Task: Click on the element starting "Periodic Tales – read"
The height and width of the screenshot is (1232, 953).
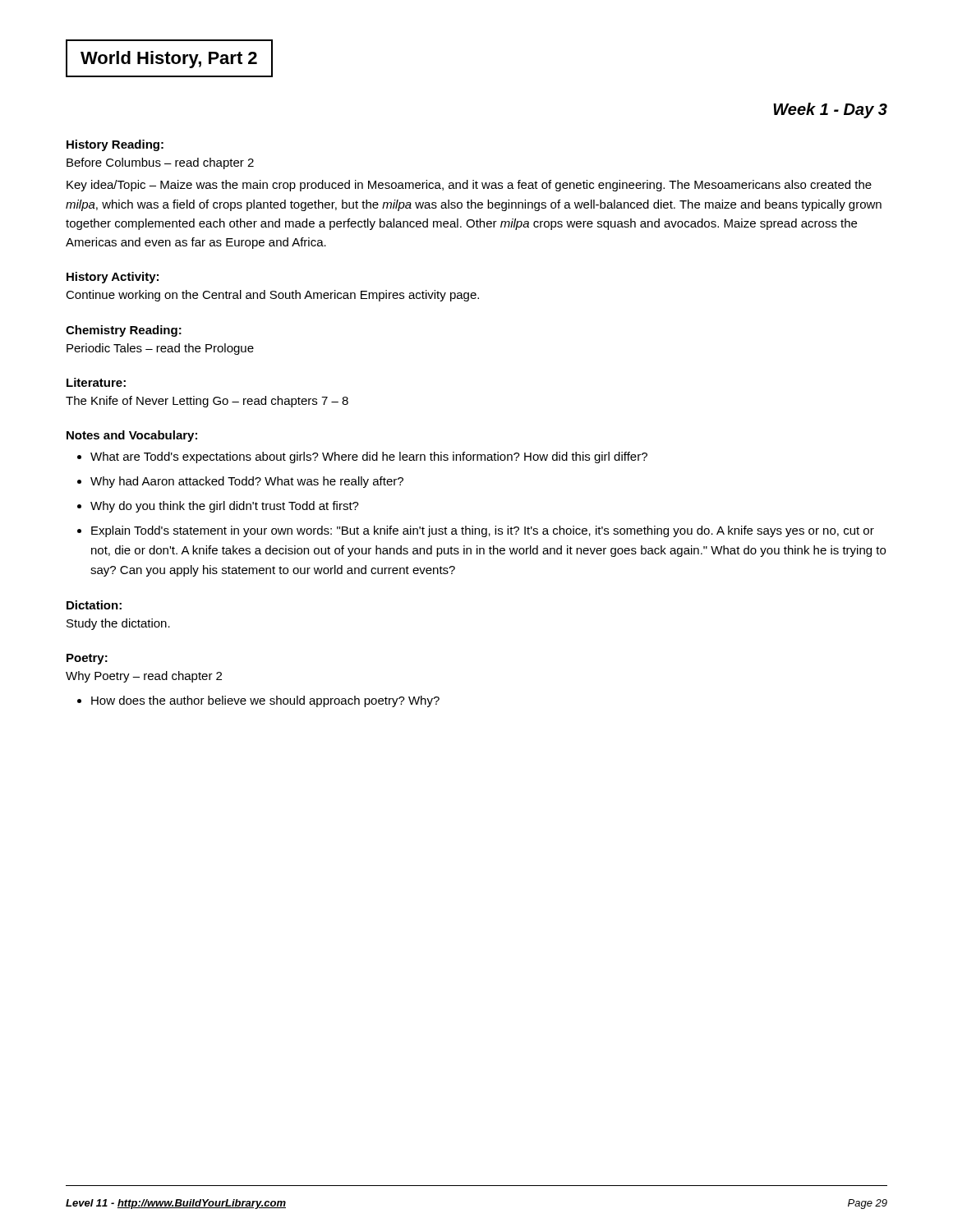Action: click(160, 347)
